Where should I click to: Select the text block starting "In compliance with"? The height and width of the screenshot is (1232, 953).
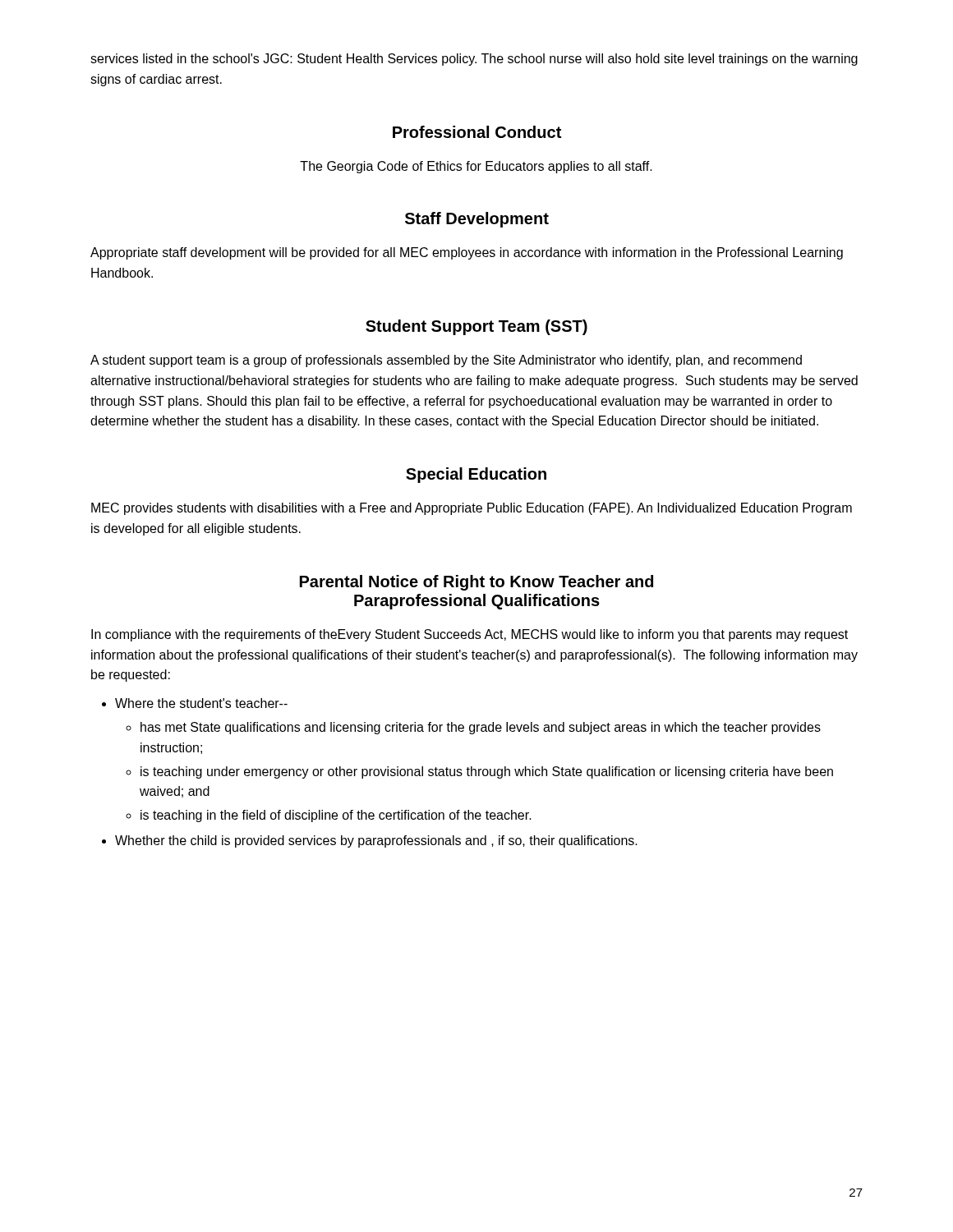474,655
